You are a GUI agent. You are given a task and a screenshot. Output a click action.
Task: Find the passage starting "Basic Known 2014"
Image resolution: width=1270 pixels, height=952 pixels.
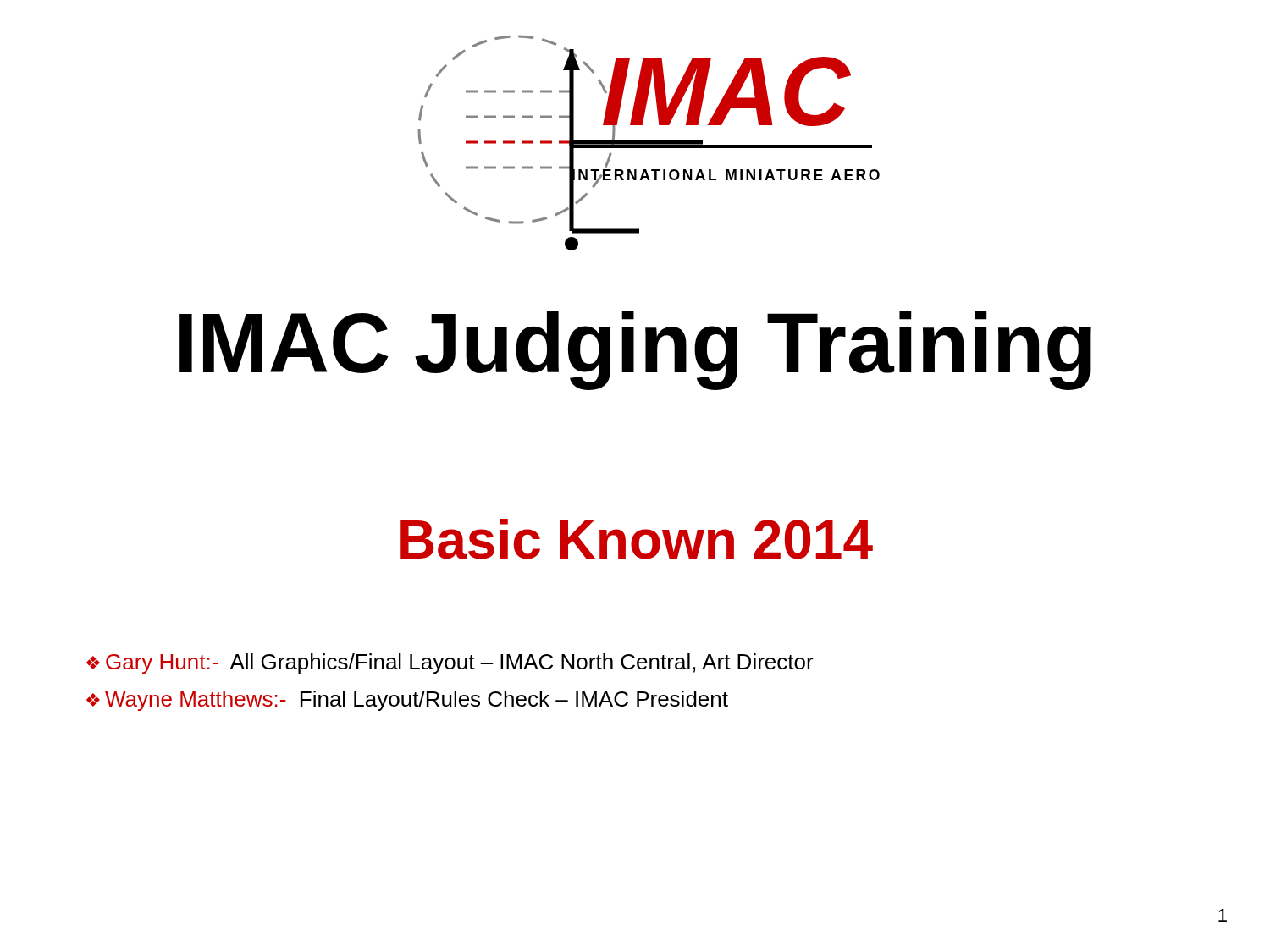click(x=635, y=540)
